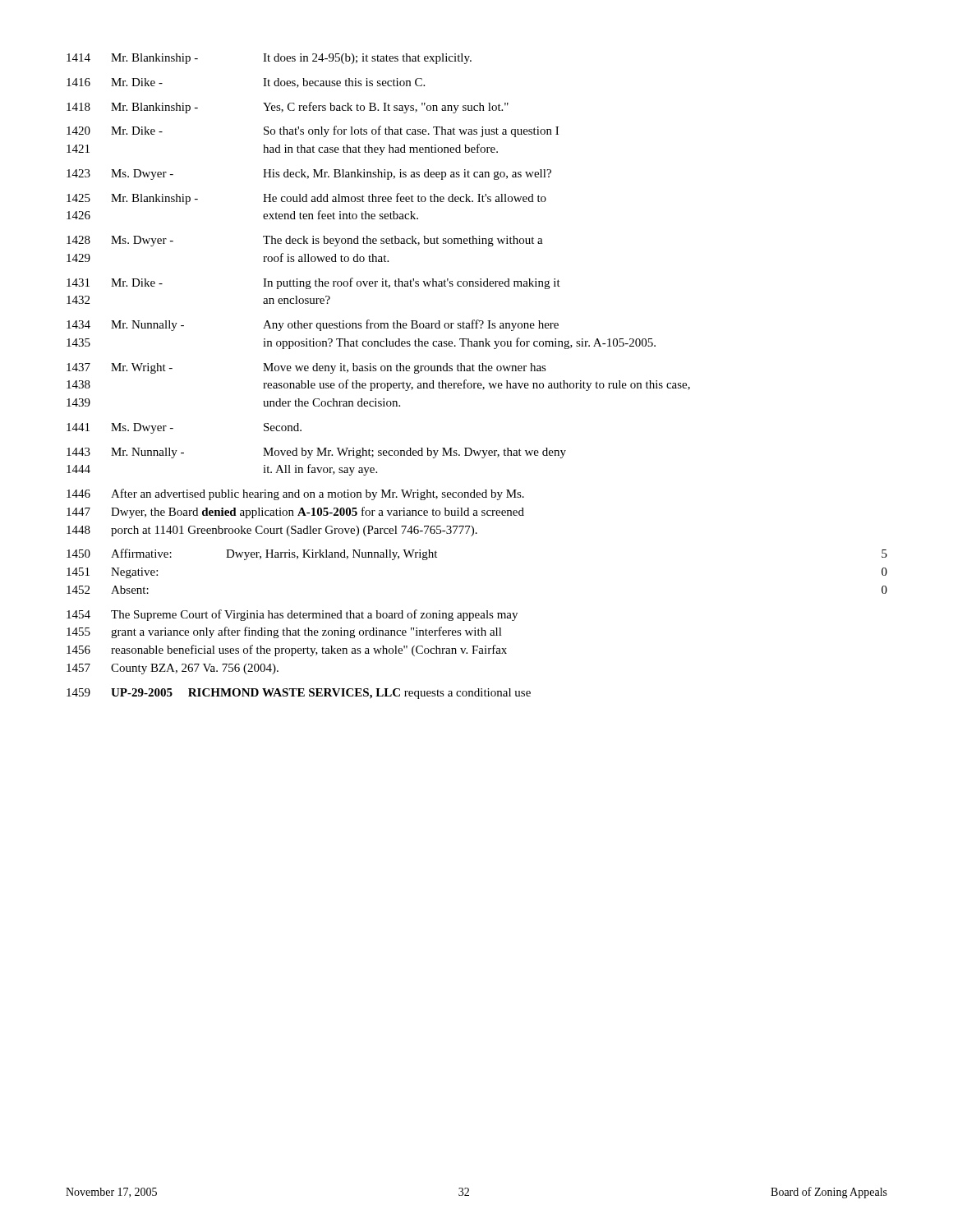Point to the block starting "1416 Mr. Dike -It"
This screenshot has height=1232, width=953.
click(81, 83)
